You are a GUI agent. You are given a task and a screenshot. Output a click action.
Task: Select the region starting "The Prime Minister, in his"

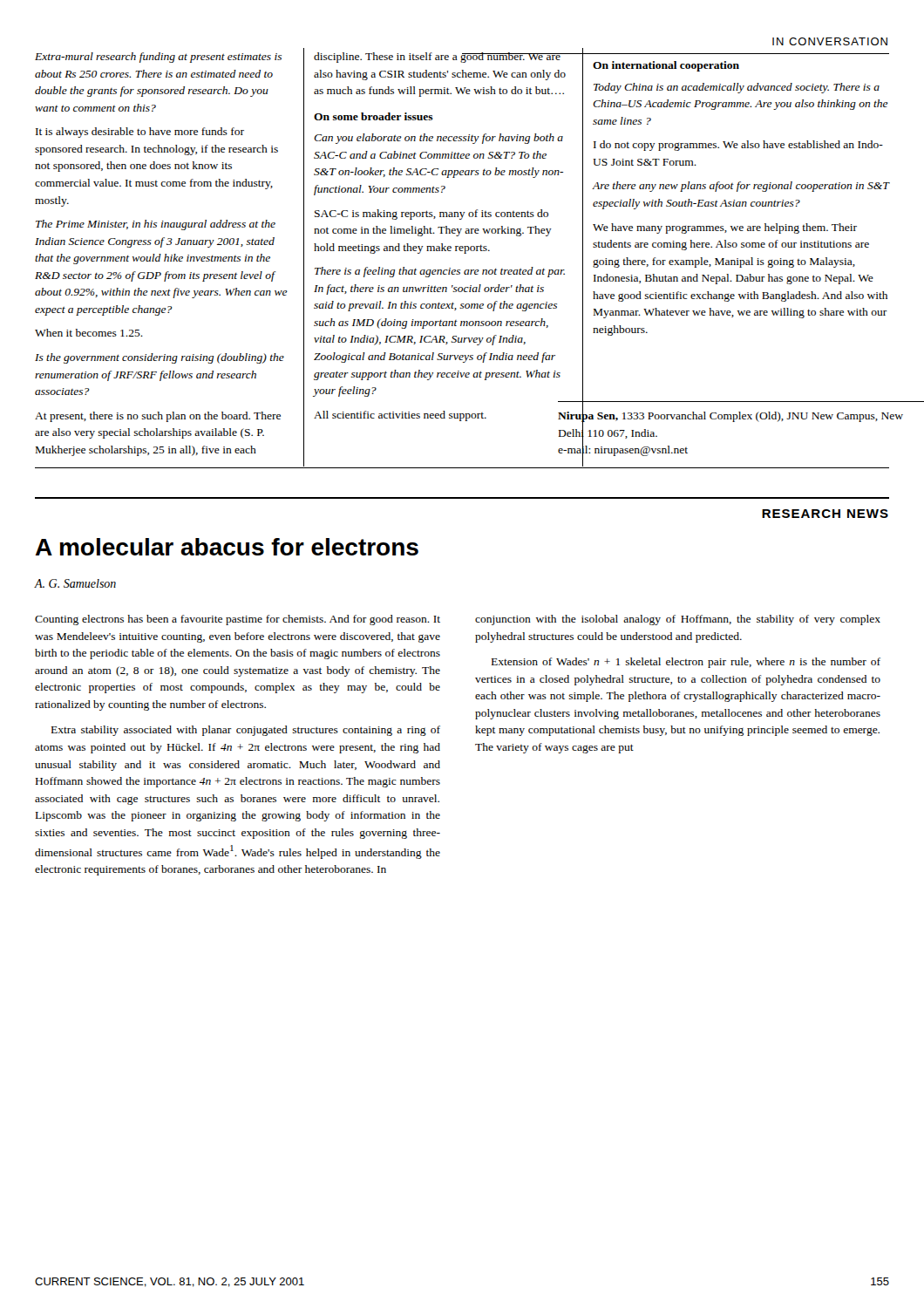point(161,266)
